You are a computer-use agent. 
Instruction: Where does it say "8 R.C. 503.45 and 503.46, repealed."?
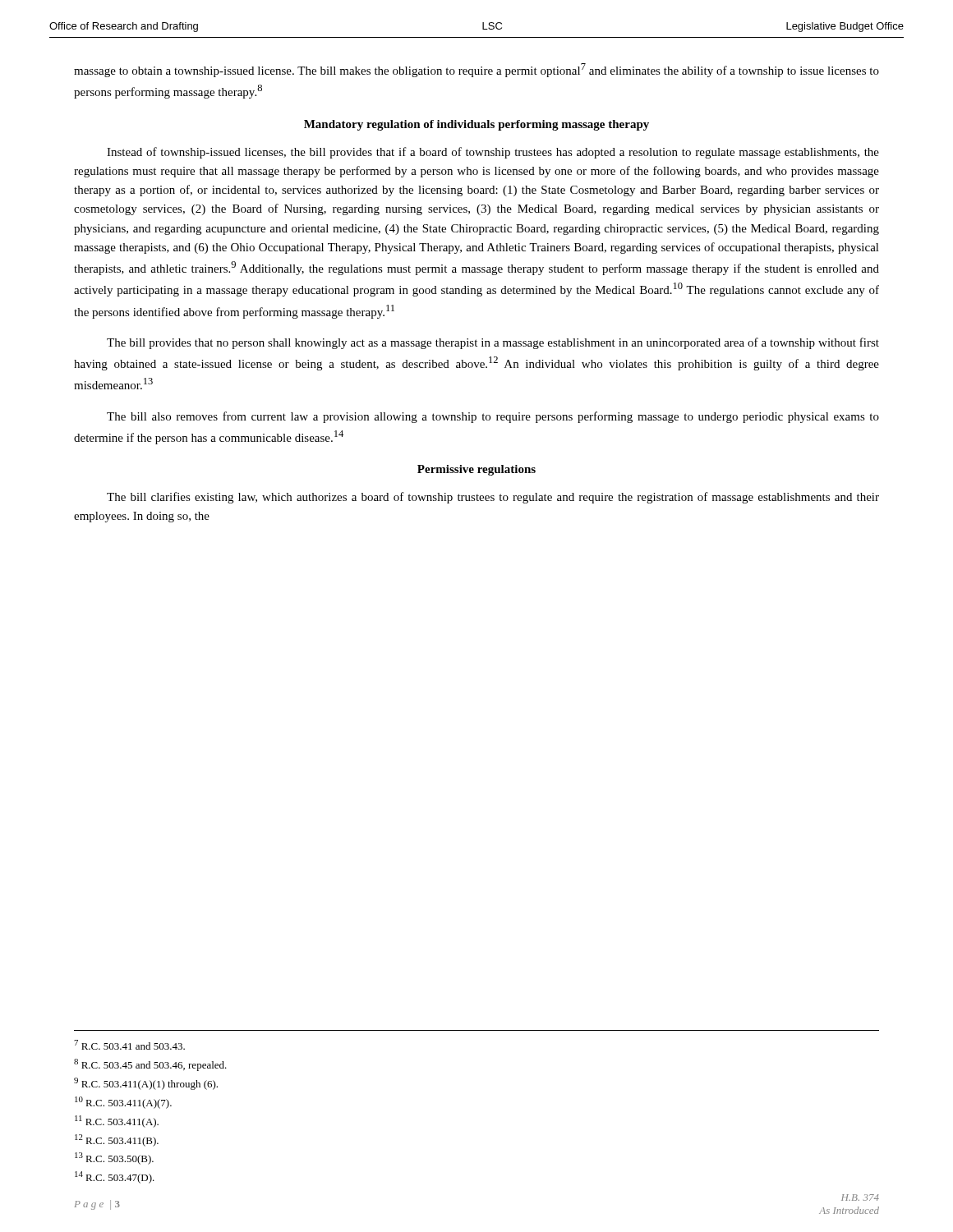click(150, 1064)
